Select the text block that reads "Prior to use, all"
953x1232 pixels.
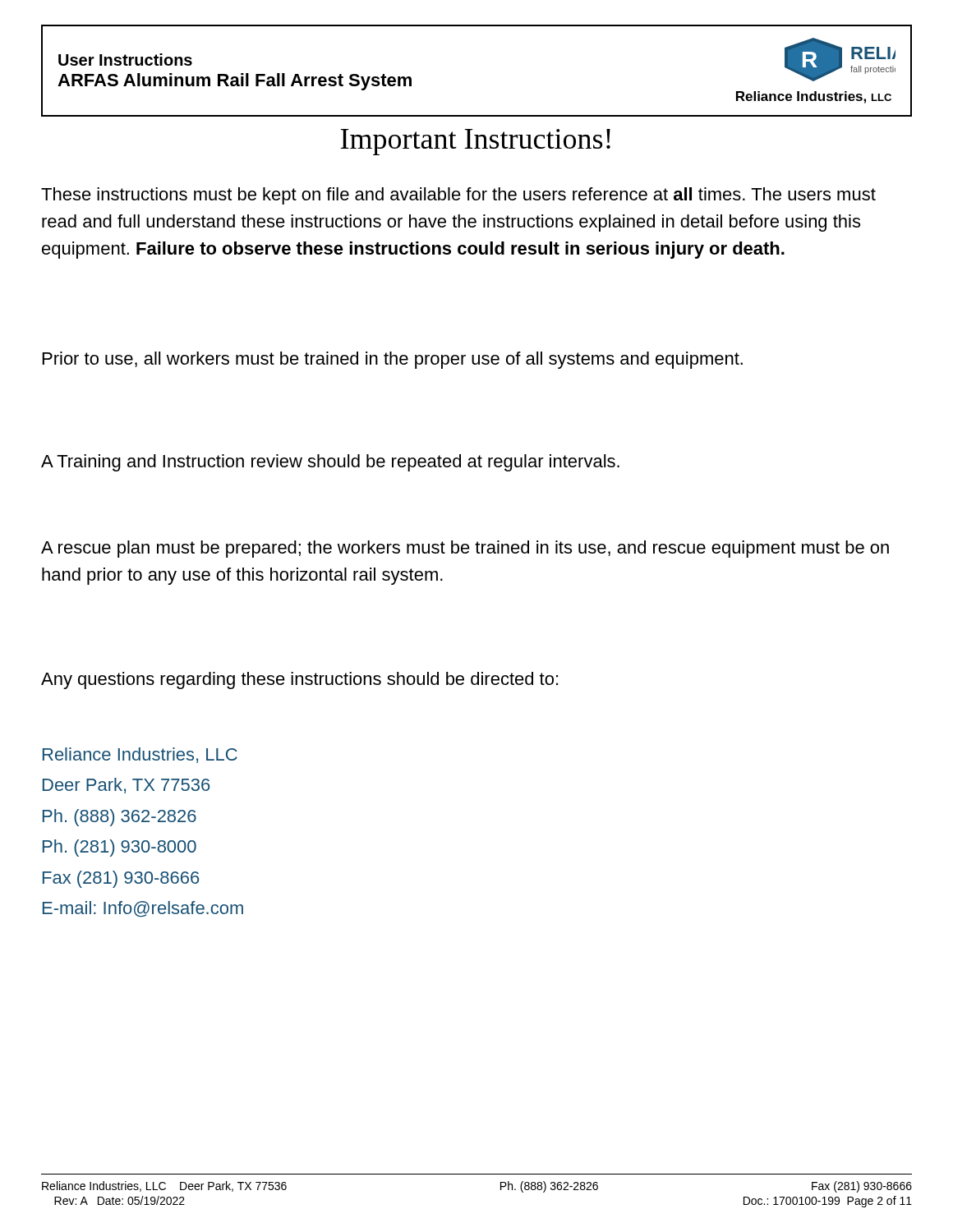[x=393, y=359]
